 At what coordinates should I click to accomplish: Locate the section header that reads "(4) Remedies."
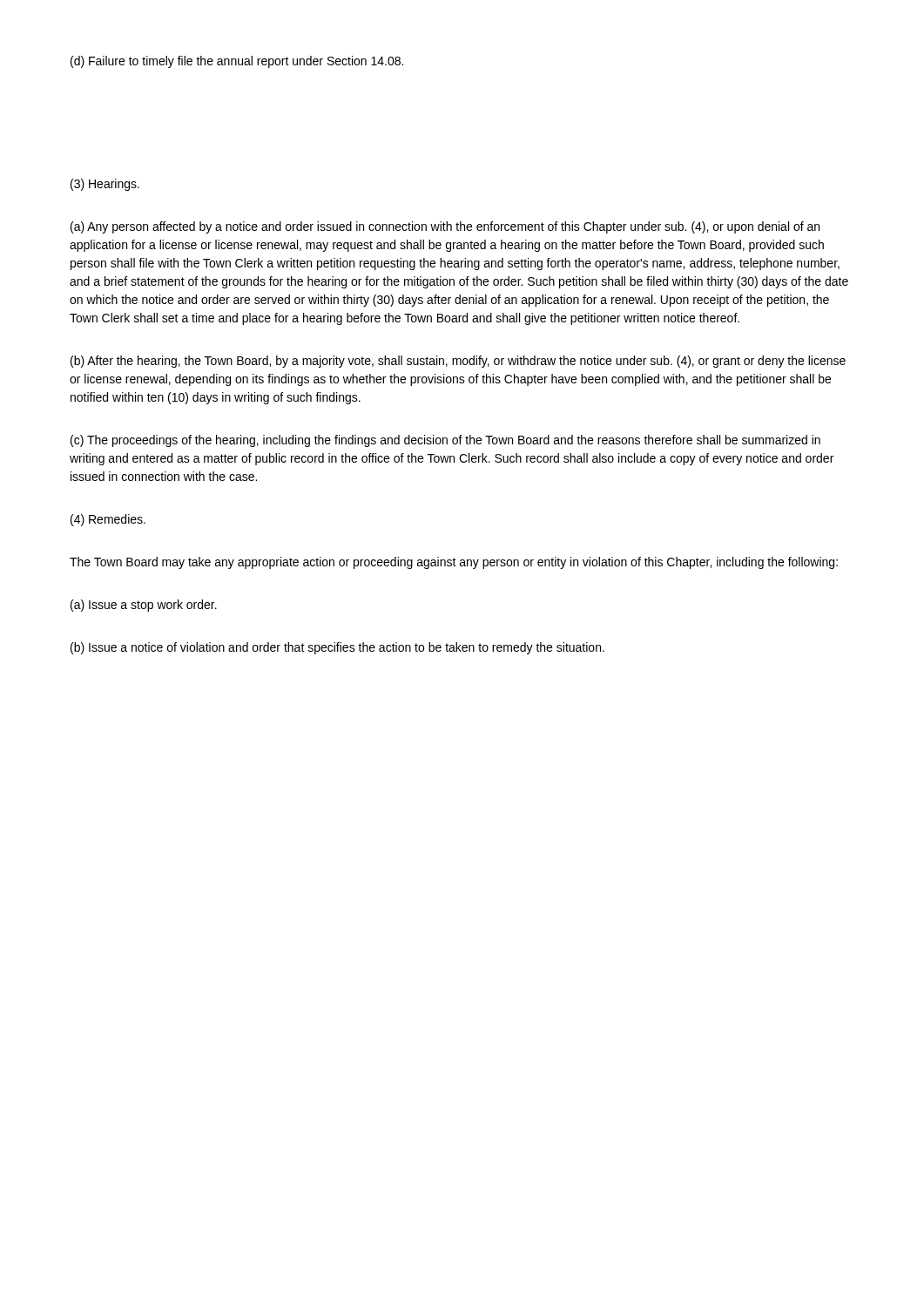[x=108, y=519]
